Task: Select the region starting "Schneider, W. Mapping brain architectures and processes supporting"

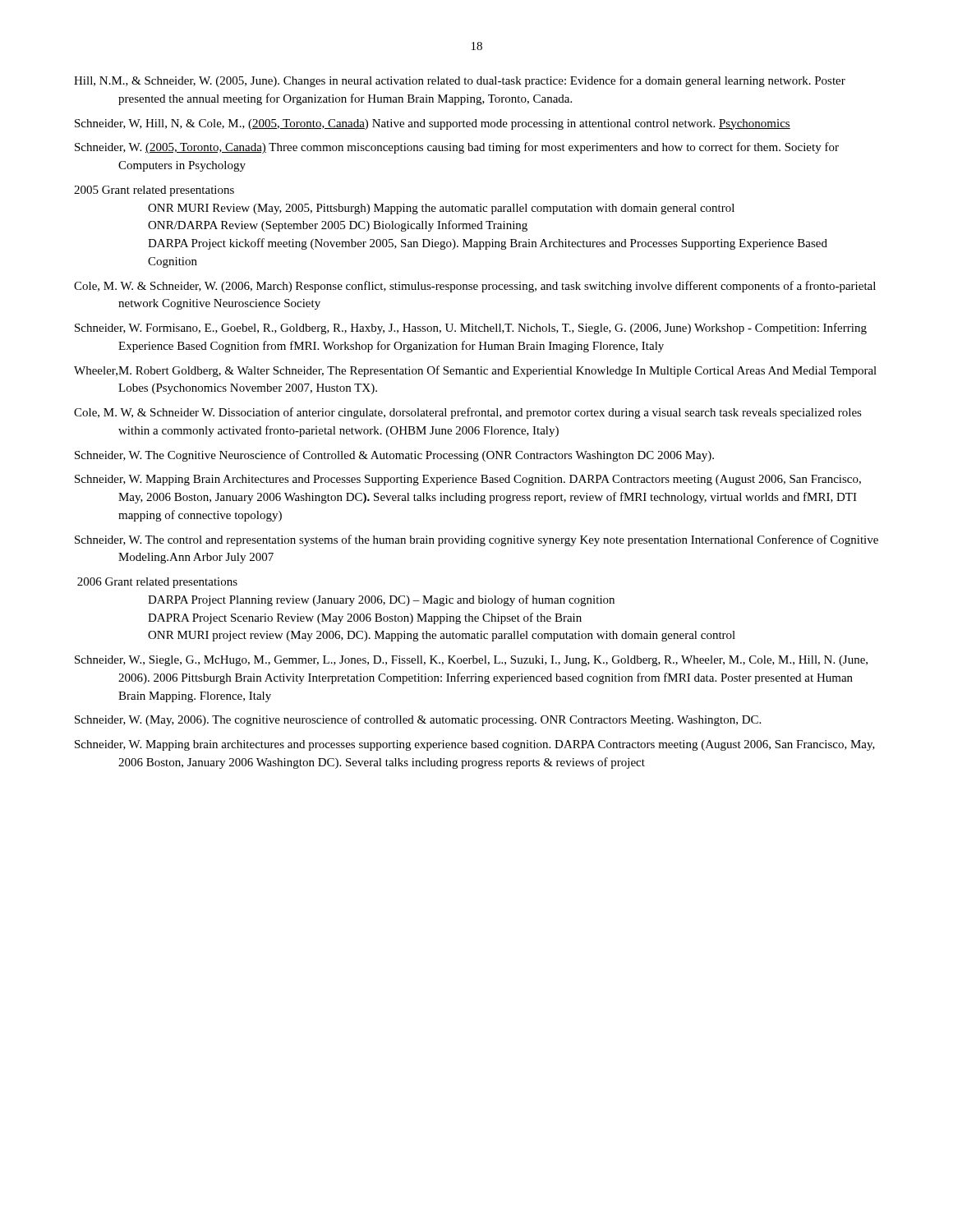Action: point(475,753)
